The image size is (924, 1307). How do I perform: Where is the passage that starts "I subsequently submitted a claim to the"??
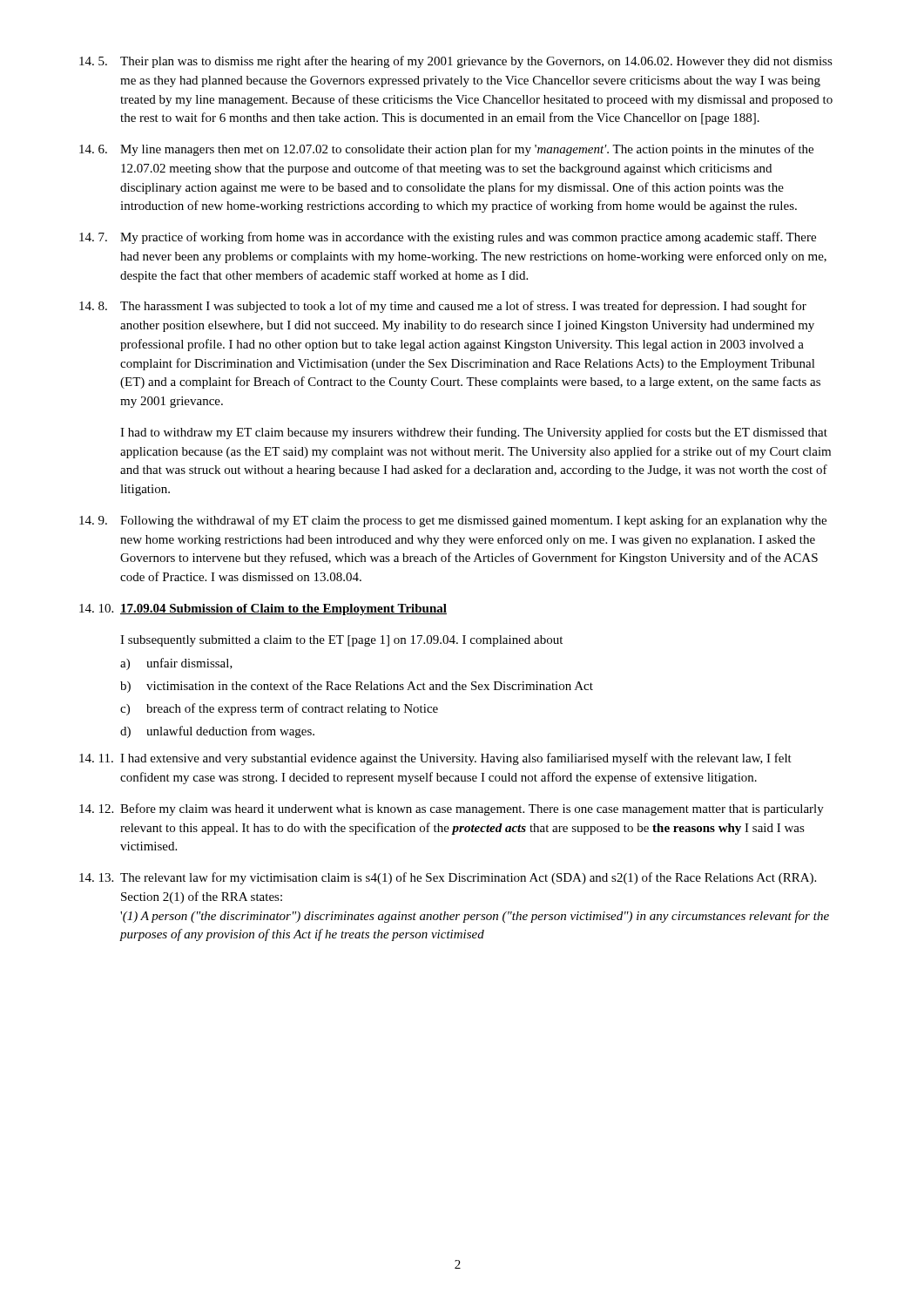point(342,639)
